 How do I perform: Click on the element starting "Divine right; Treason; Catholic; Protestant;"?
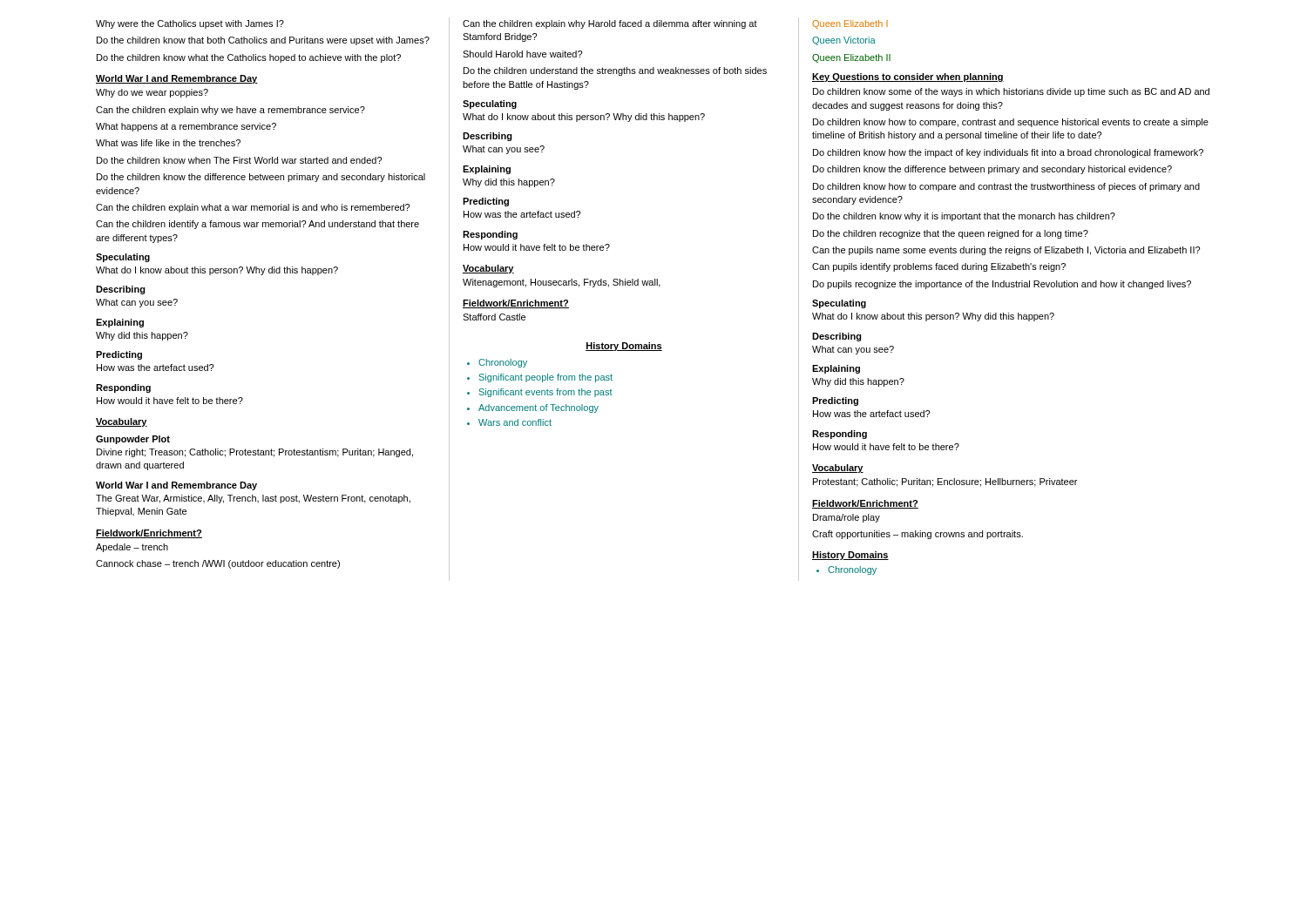pos(266,459)
